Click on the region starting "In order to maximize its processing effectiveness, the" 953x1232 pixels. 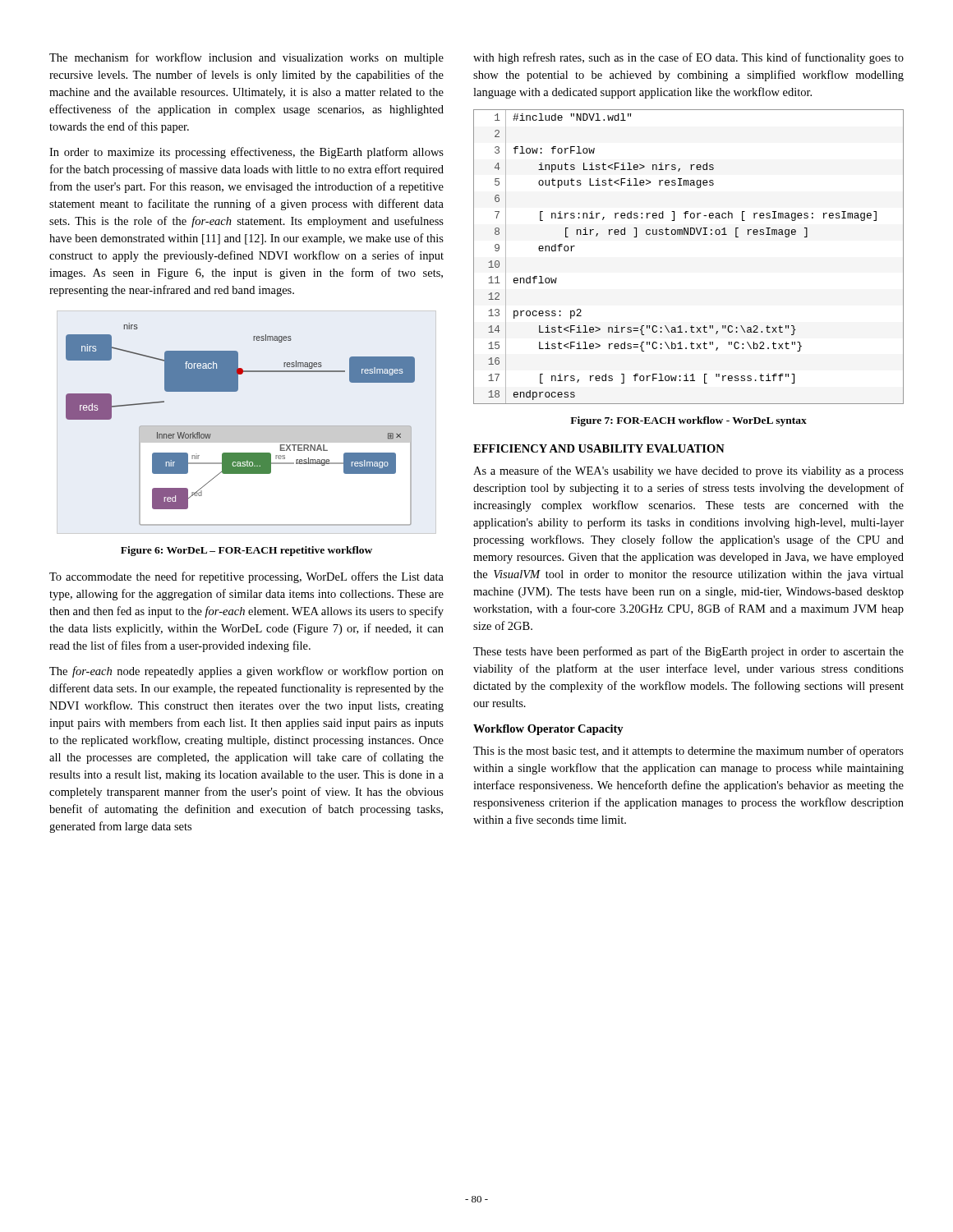click(x=246, y=221)
